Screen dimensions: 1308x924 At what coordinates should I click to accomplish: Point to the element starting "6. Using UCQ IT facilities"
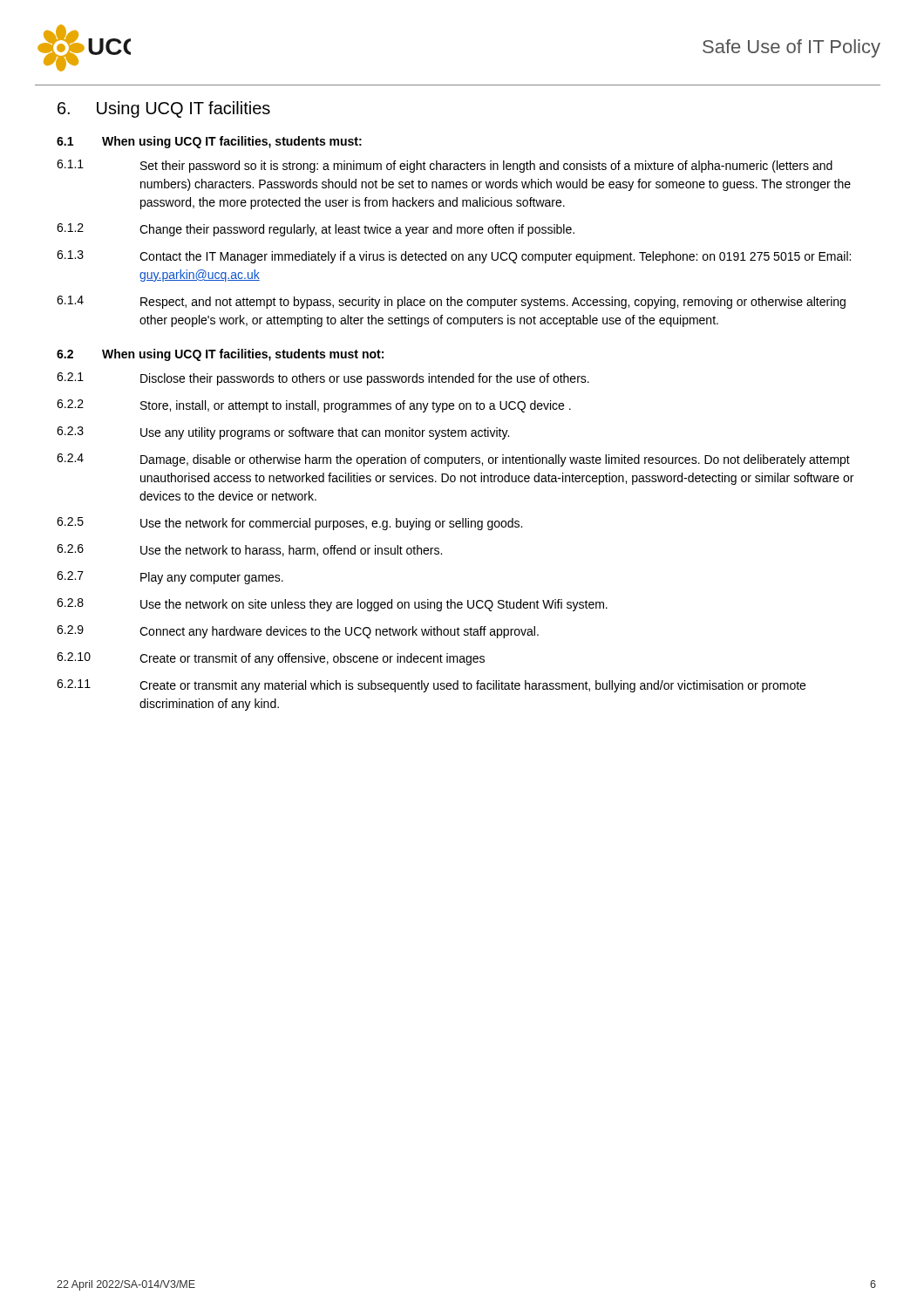[164, 108]
